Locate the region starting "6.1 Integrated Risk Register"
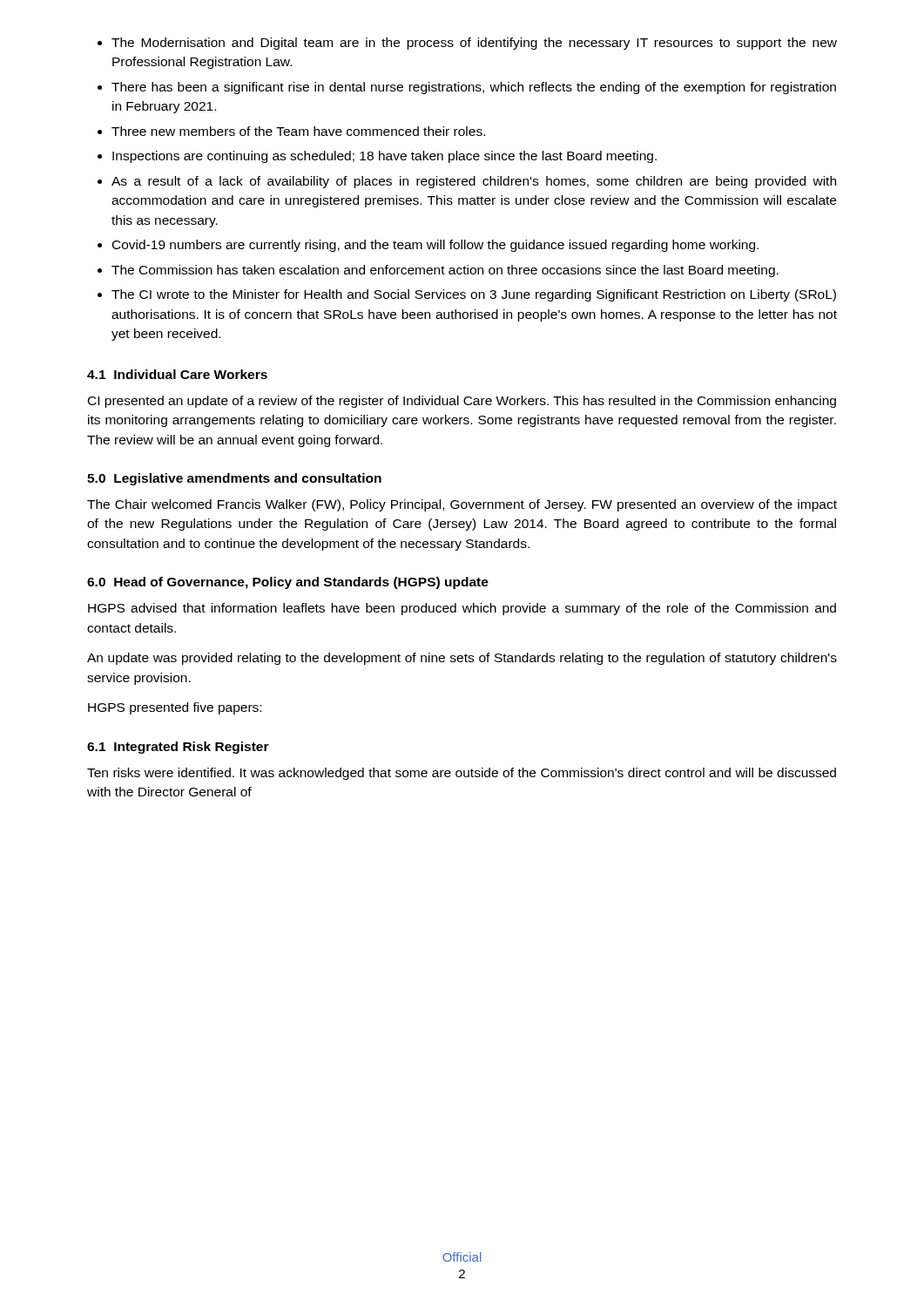 click(x=178, y=746)
